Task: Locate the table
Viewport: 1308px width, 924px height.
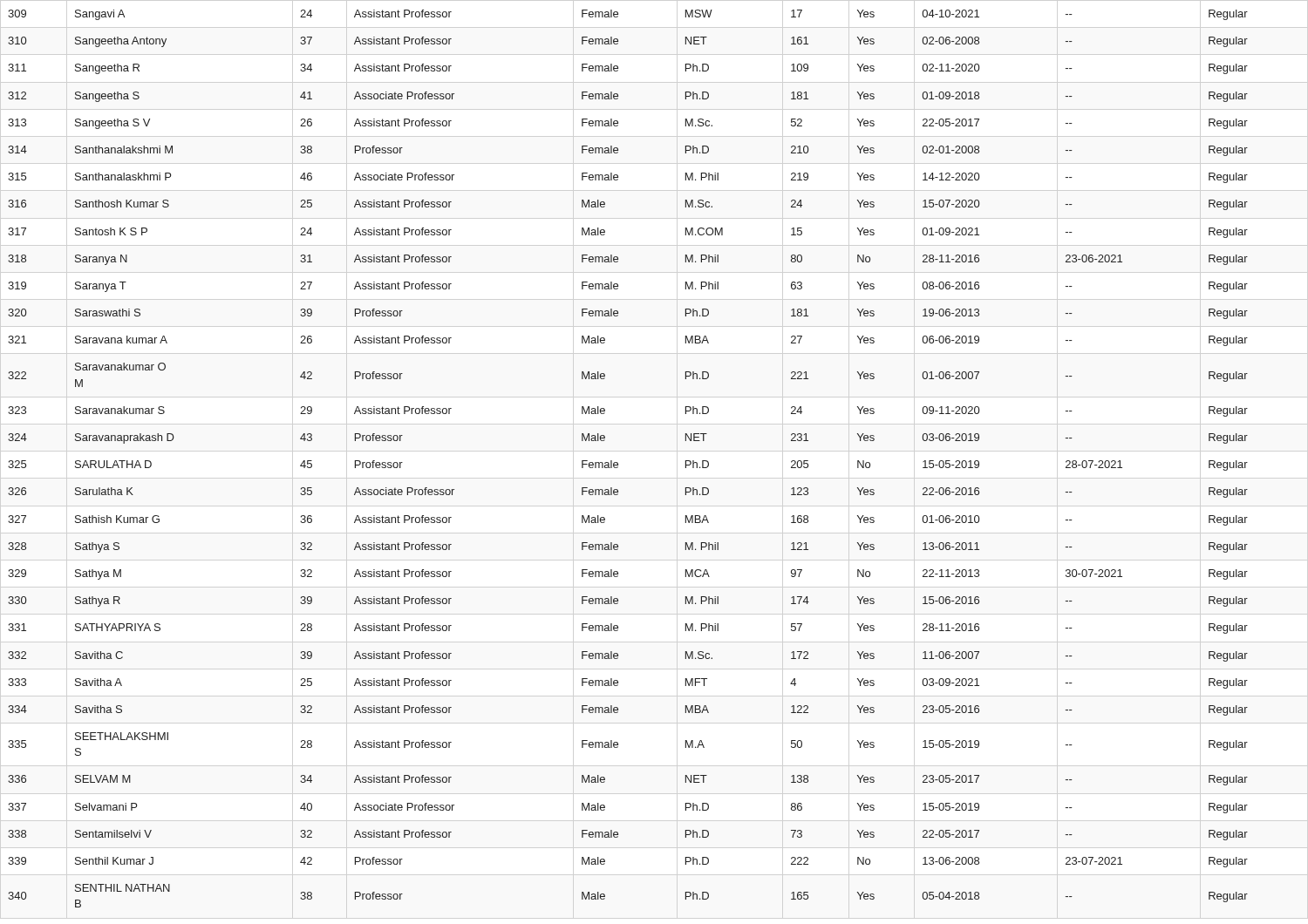Action: tap(654, 459)
